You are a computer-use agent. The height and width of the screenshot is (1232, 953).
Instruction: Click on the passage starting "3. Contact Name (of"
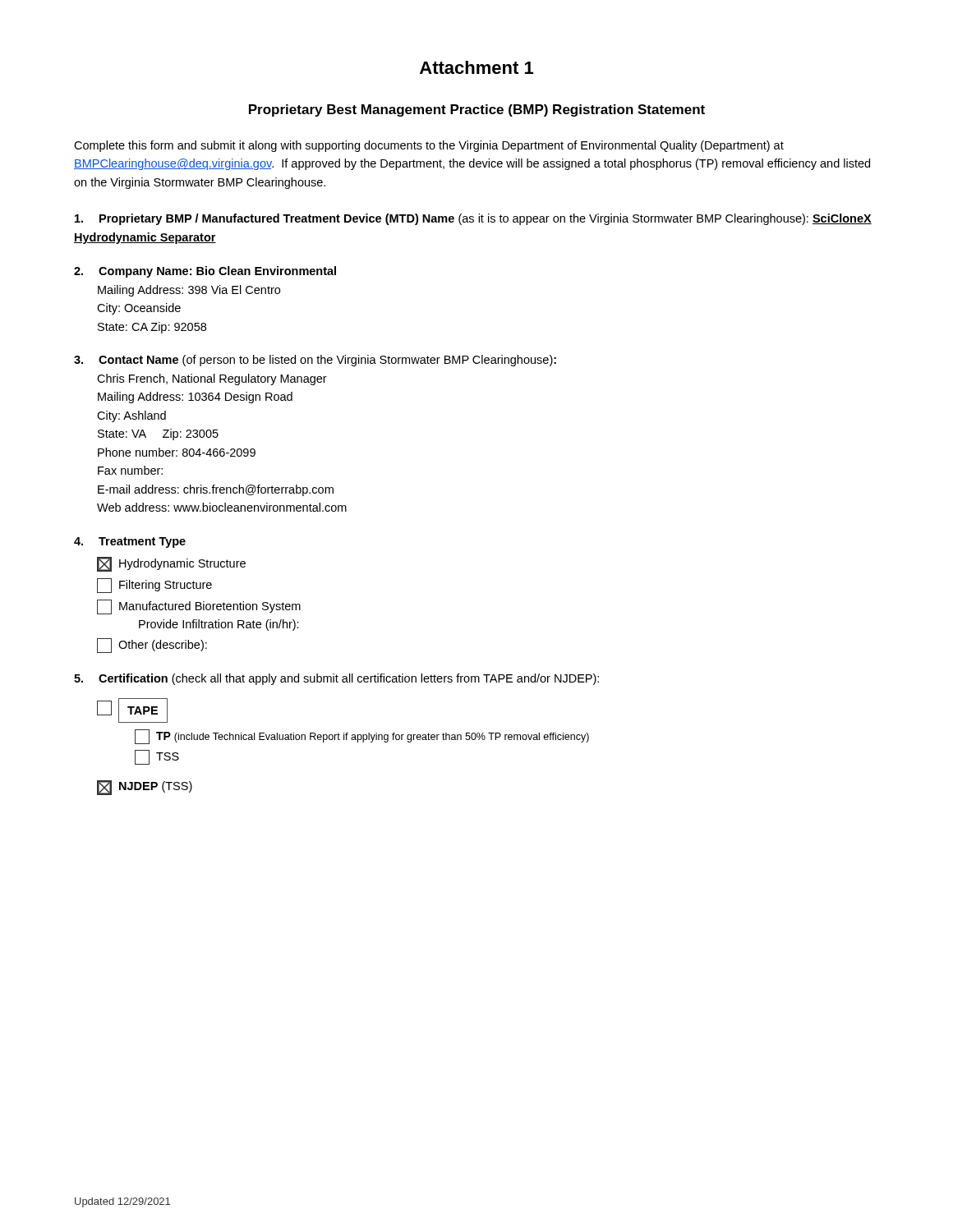(x=315, y=361)
